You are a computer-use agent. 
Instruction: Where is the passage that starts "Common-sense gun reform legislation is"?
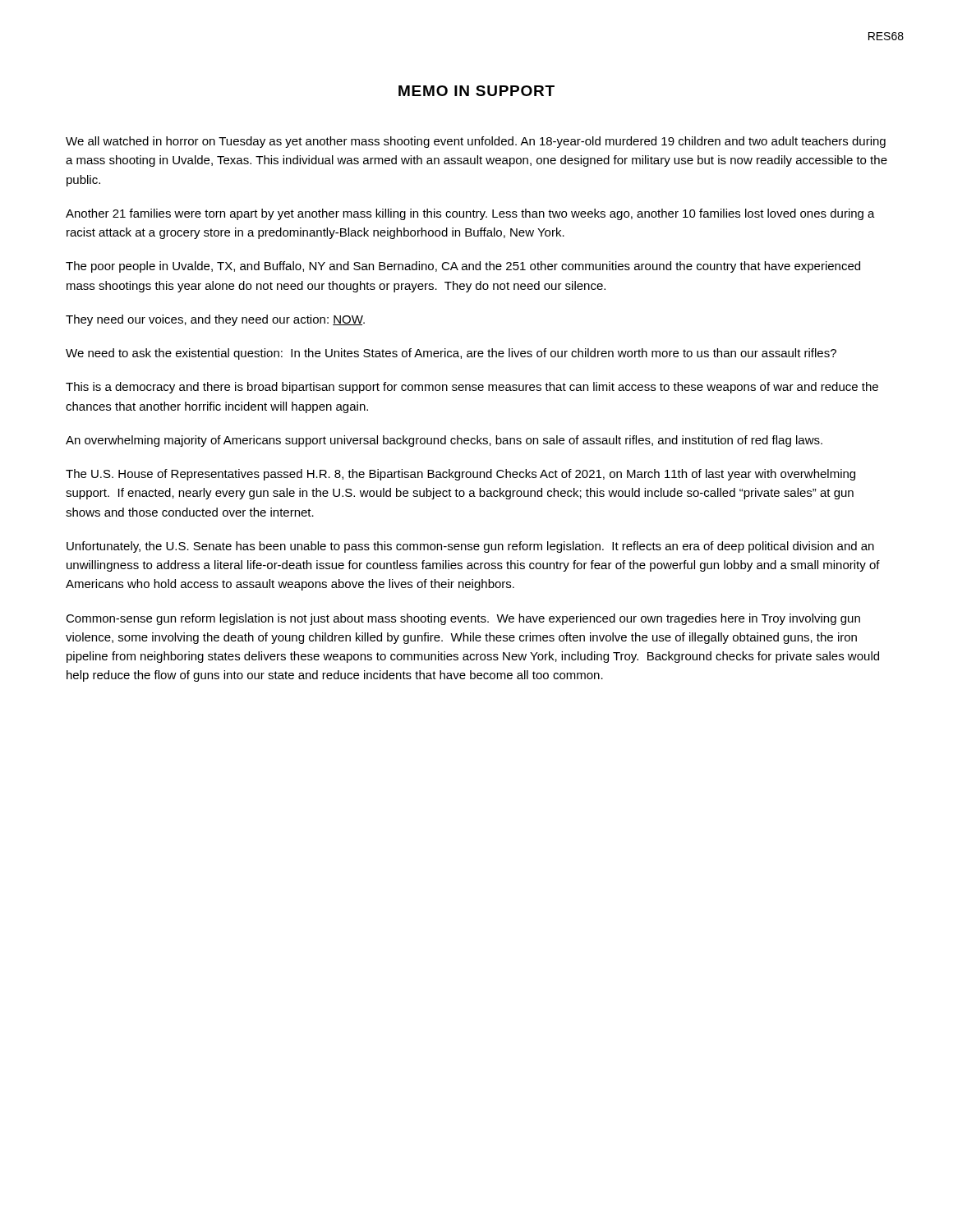(473, 646)
